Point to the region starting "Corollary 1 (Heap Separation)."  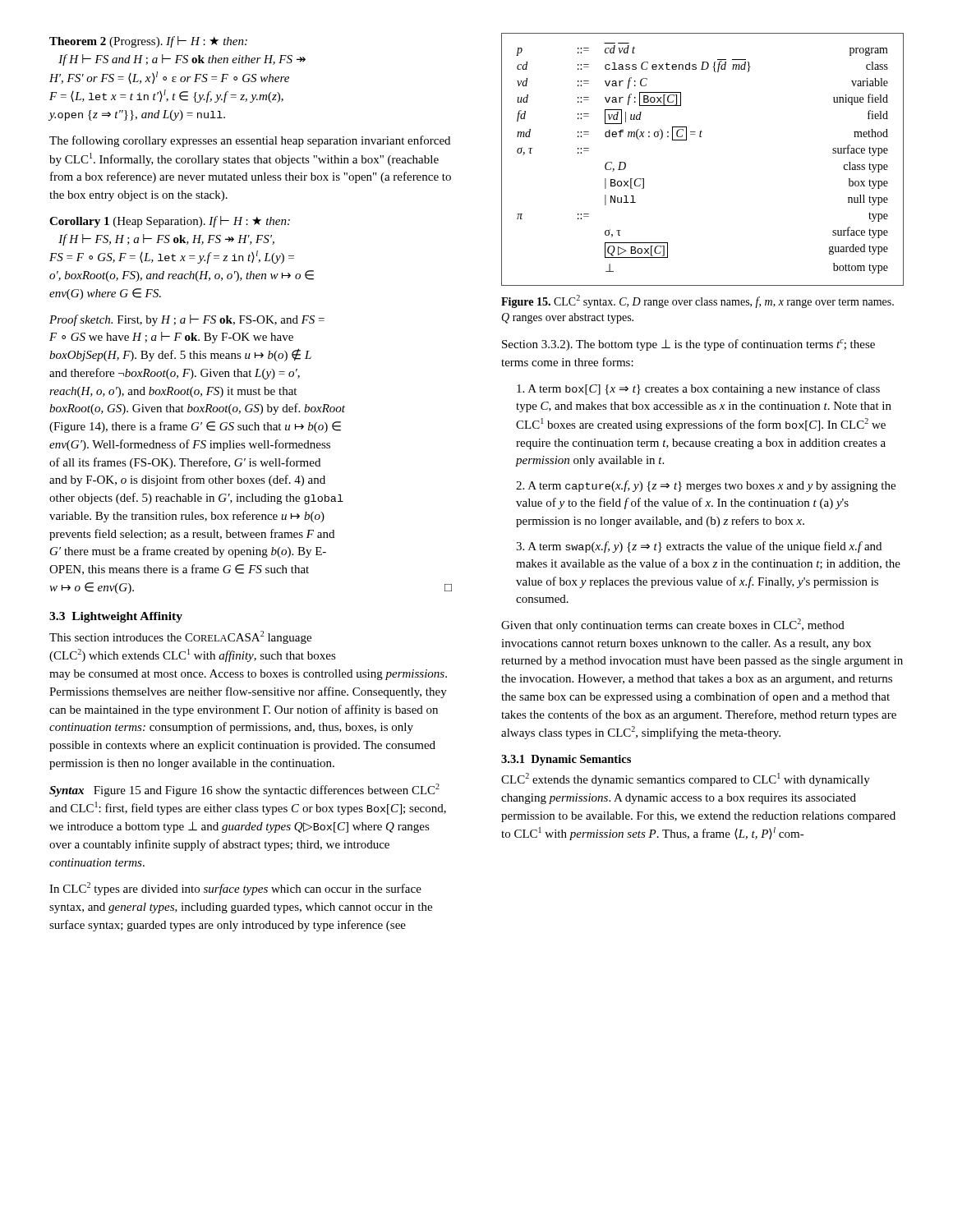(x=182, y=257)
